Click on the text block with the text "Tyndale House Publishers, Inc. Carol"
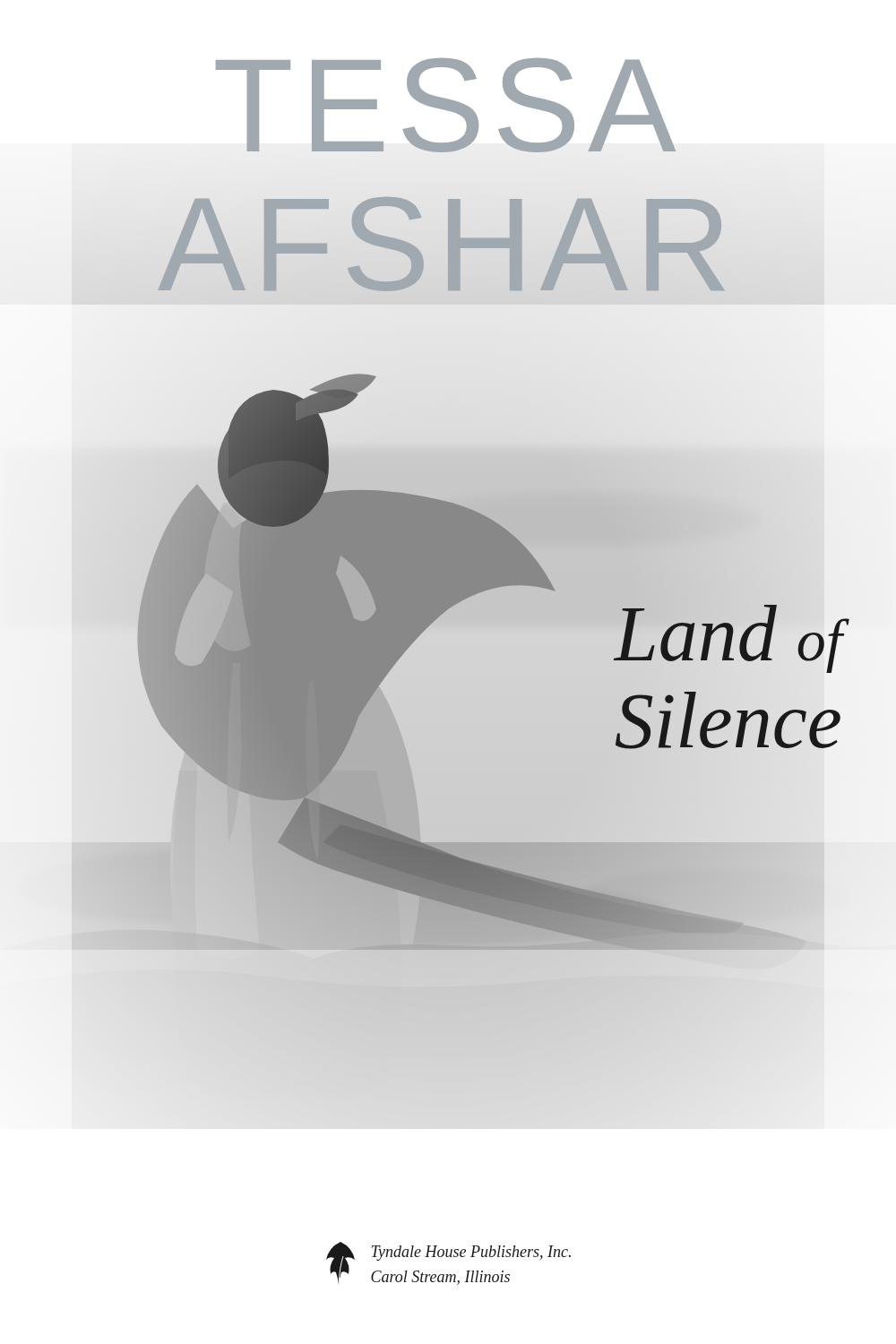The width and height of the screenshot is (896, 1344). [x=448, y=1265]
